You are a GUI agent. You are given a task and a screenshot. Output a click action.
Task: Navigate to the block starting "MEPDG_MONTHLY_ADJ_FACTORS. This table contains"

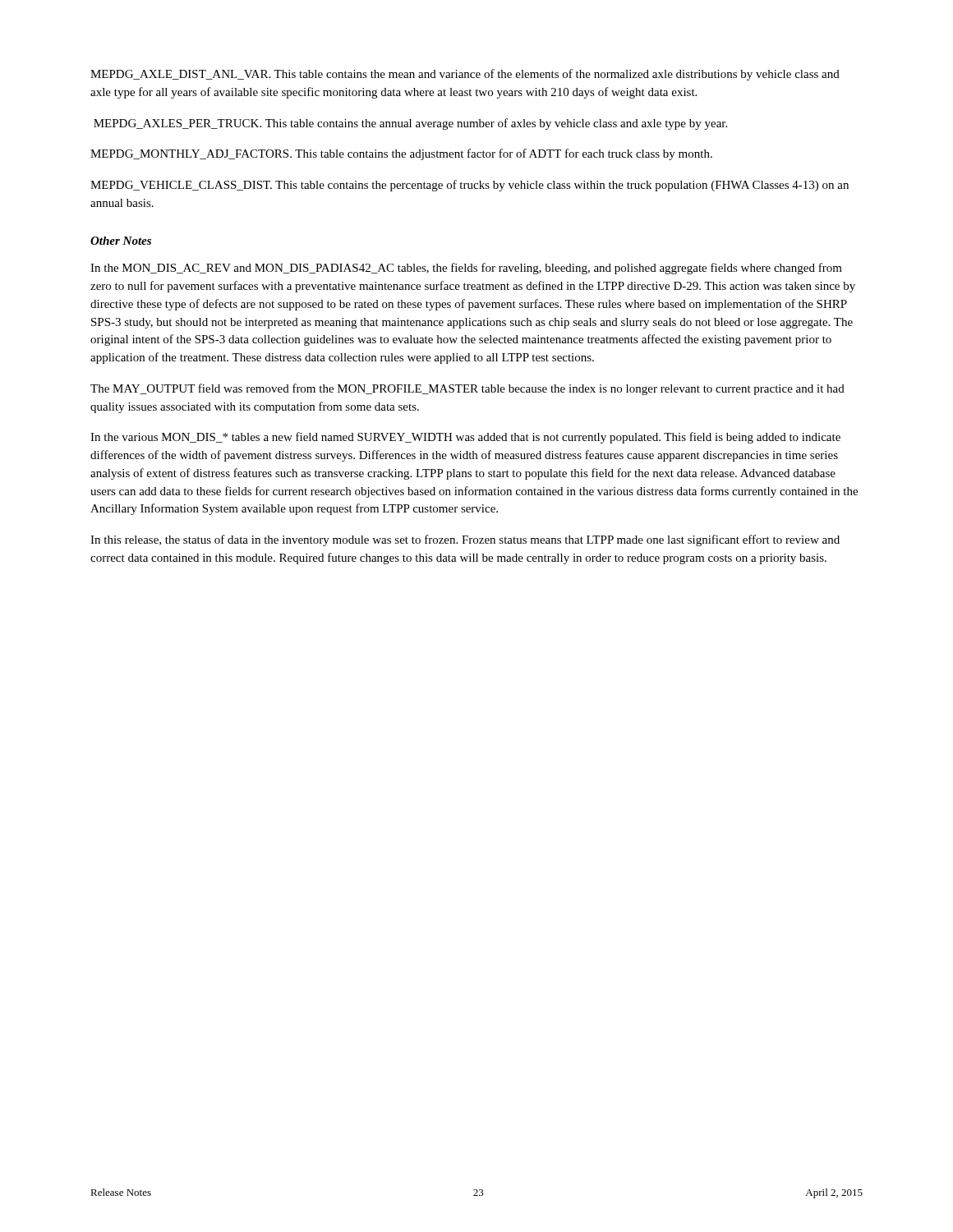tap(476, 155)
